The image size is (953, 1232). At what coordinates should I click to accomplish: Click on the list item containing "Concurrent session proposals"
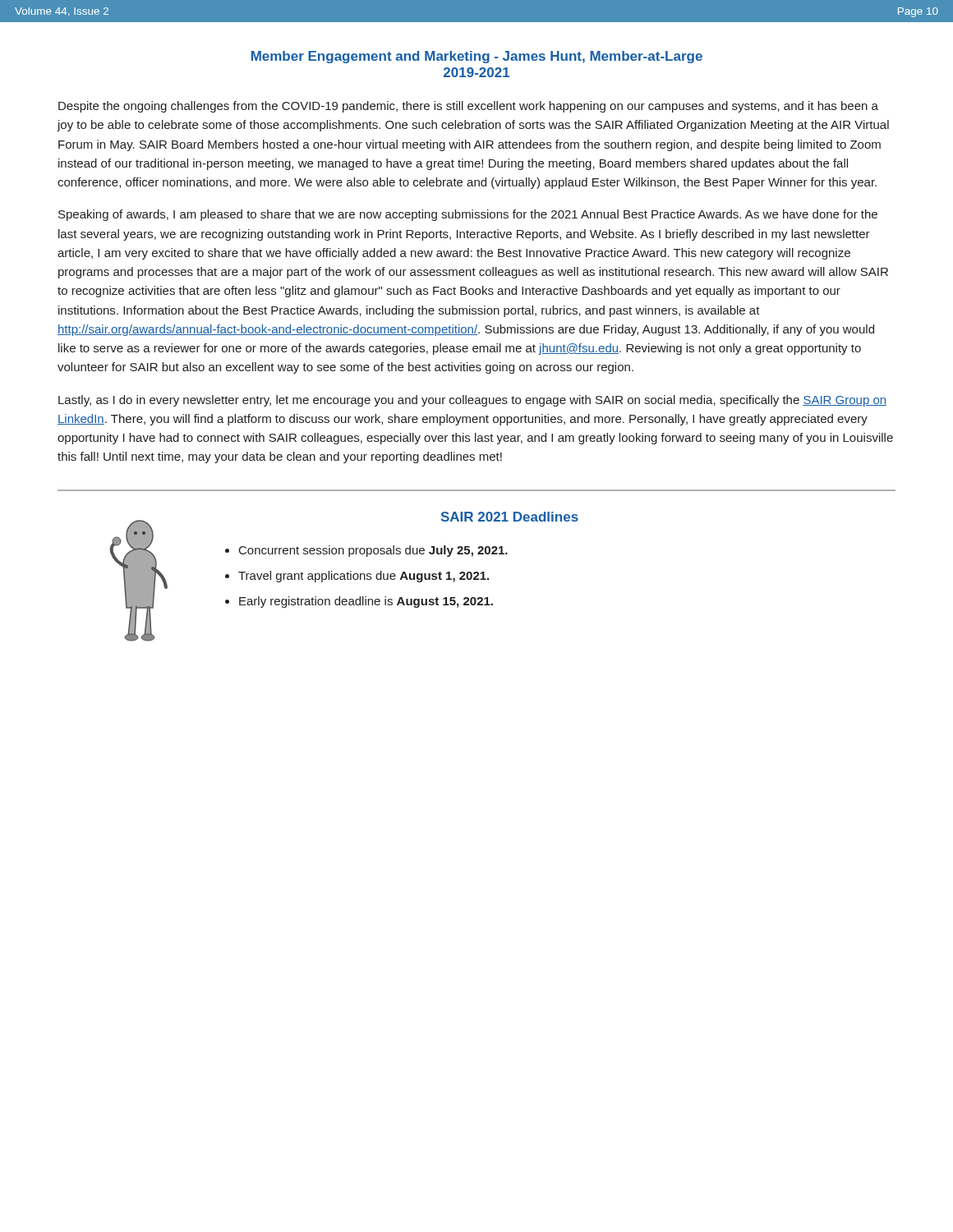[x=373, y=549]
